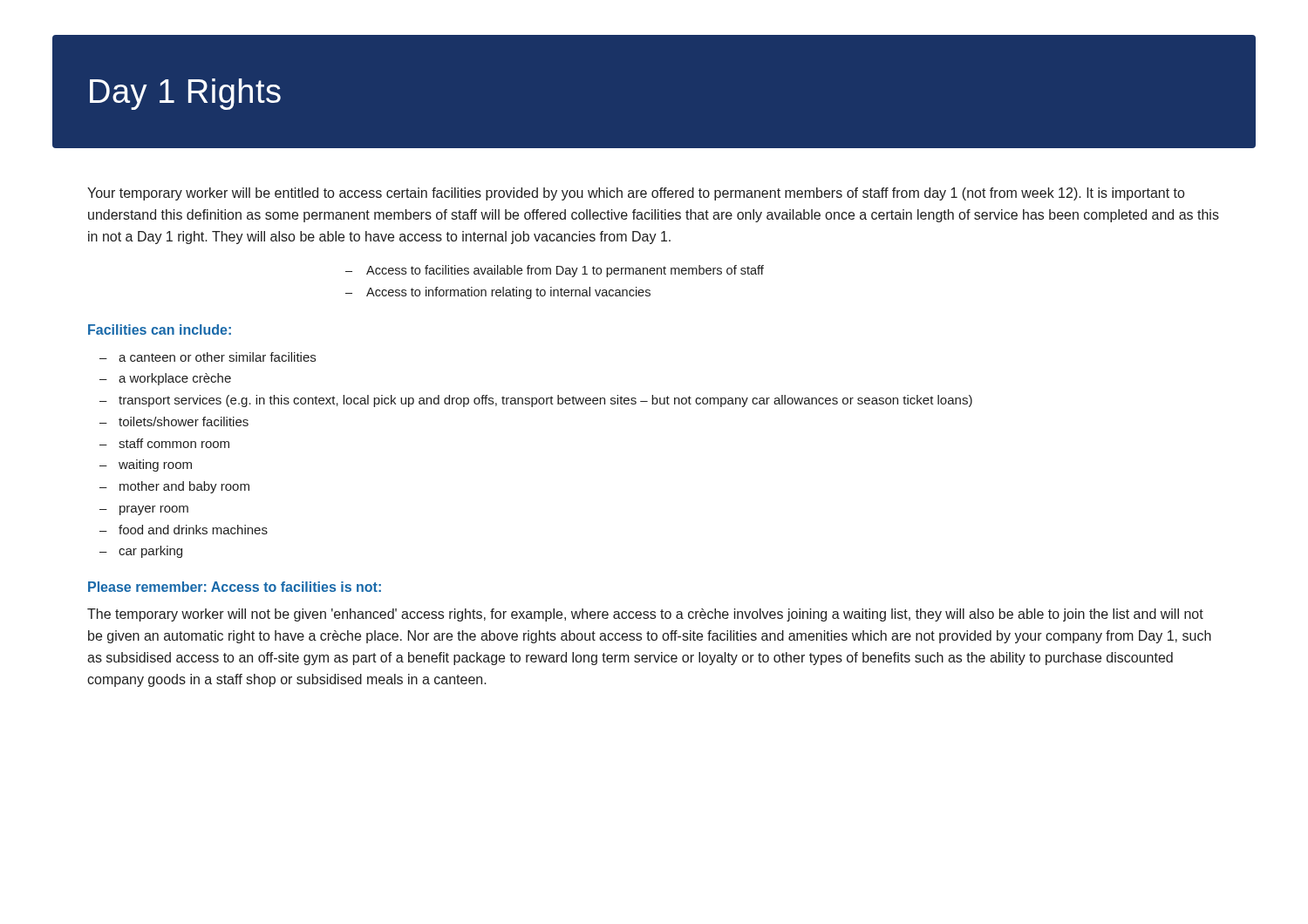This screenshot has width=1308, height=924.
Task: Locate the text block with the text "The temporary worker will"
Action: tap(649, 647)
